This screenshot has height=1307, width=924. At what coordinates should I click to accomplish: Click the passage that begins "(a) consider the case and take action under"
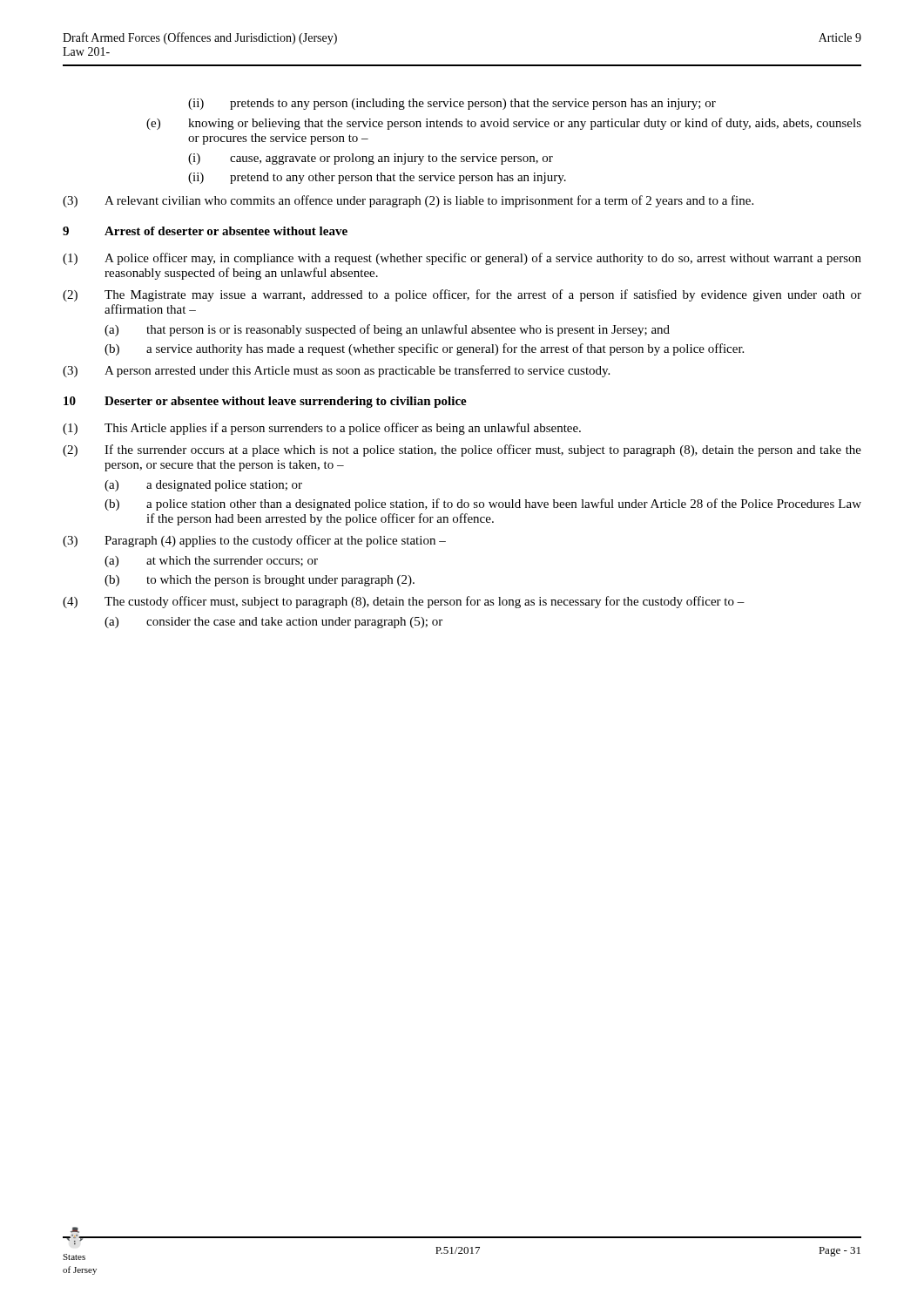[x=273, y=623]
